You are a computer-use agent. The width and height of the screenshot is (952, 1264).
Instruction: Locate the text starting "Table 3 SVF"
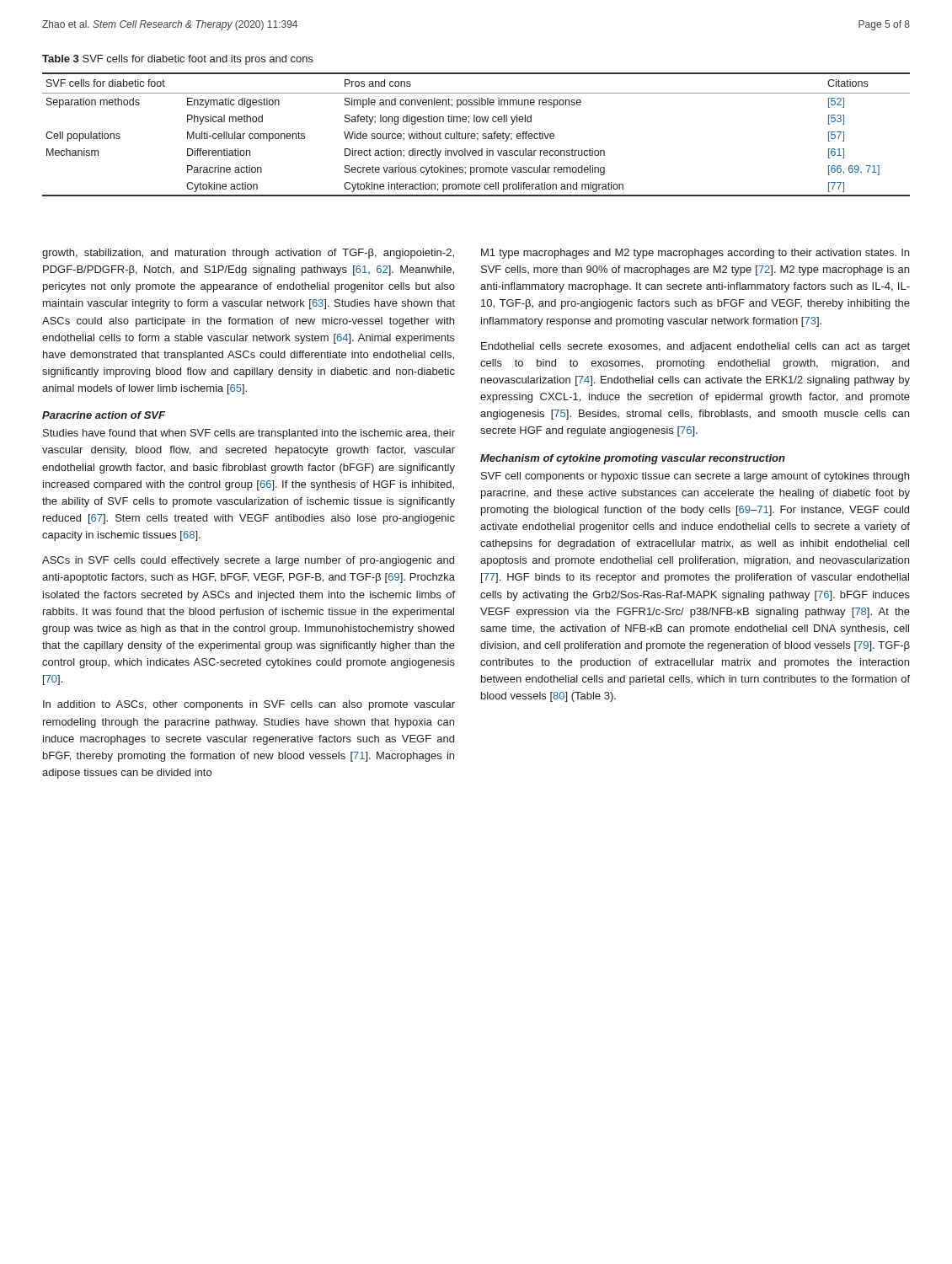click(x=178, y=59)
